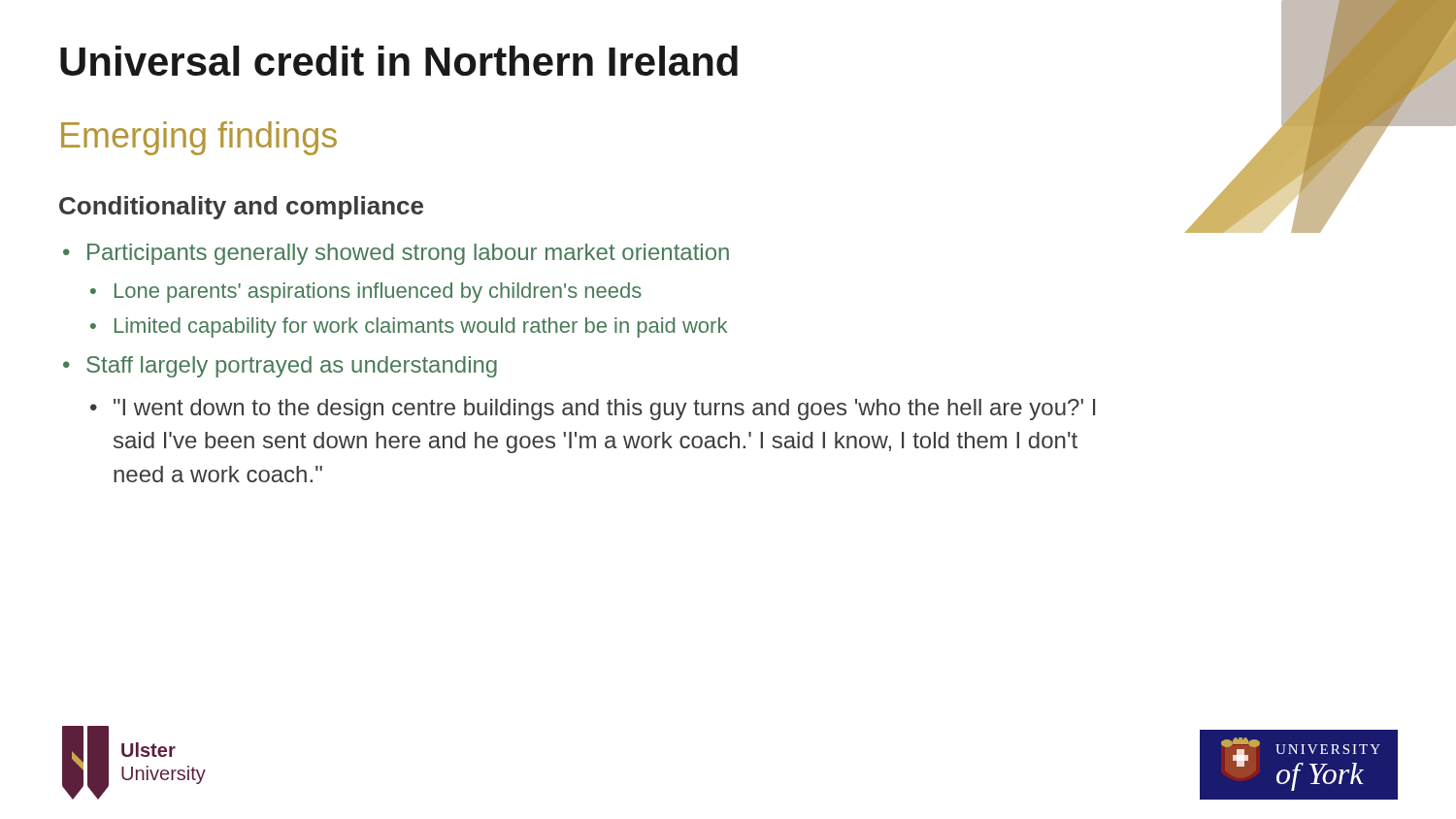This screenshot has height=819, width=1456.
Task: Click on the text starting "Emerging findings"
Action: click(198, 136)
